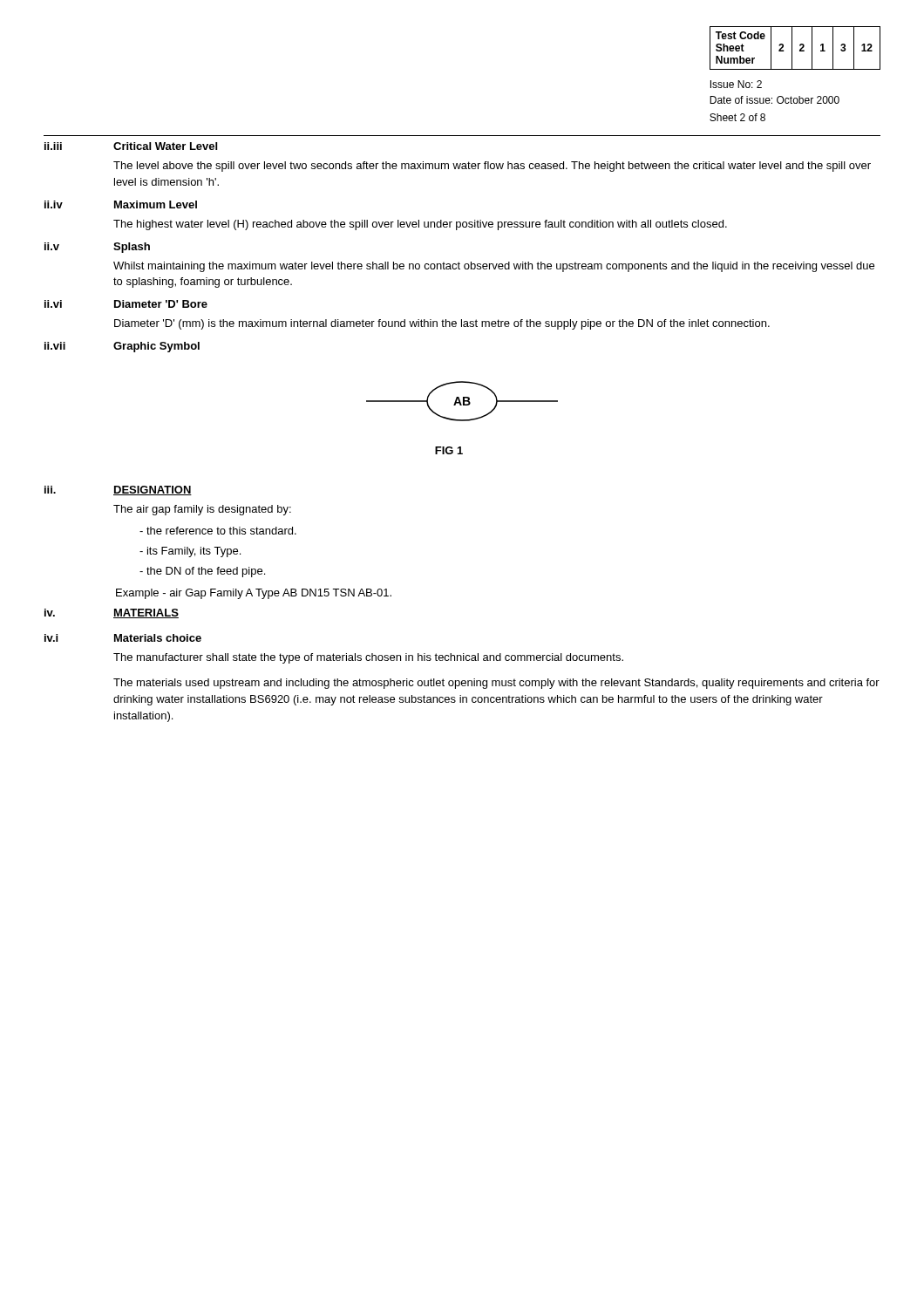
Task: Select the table that reads "Test Code Sheet Number"
Action: (795, 48)
